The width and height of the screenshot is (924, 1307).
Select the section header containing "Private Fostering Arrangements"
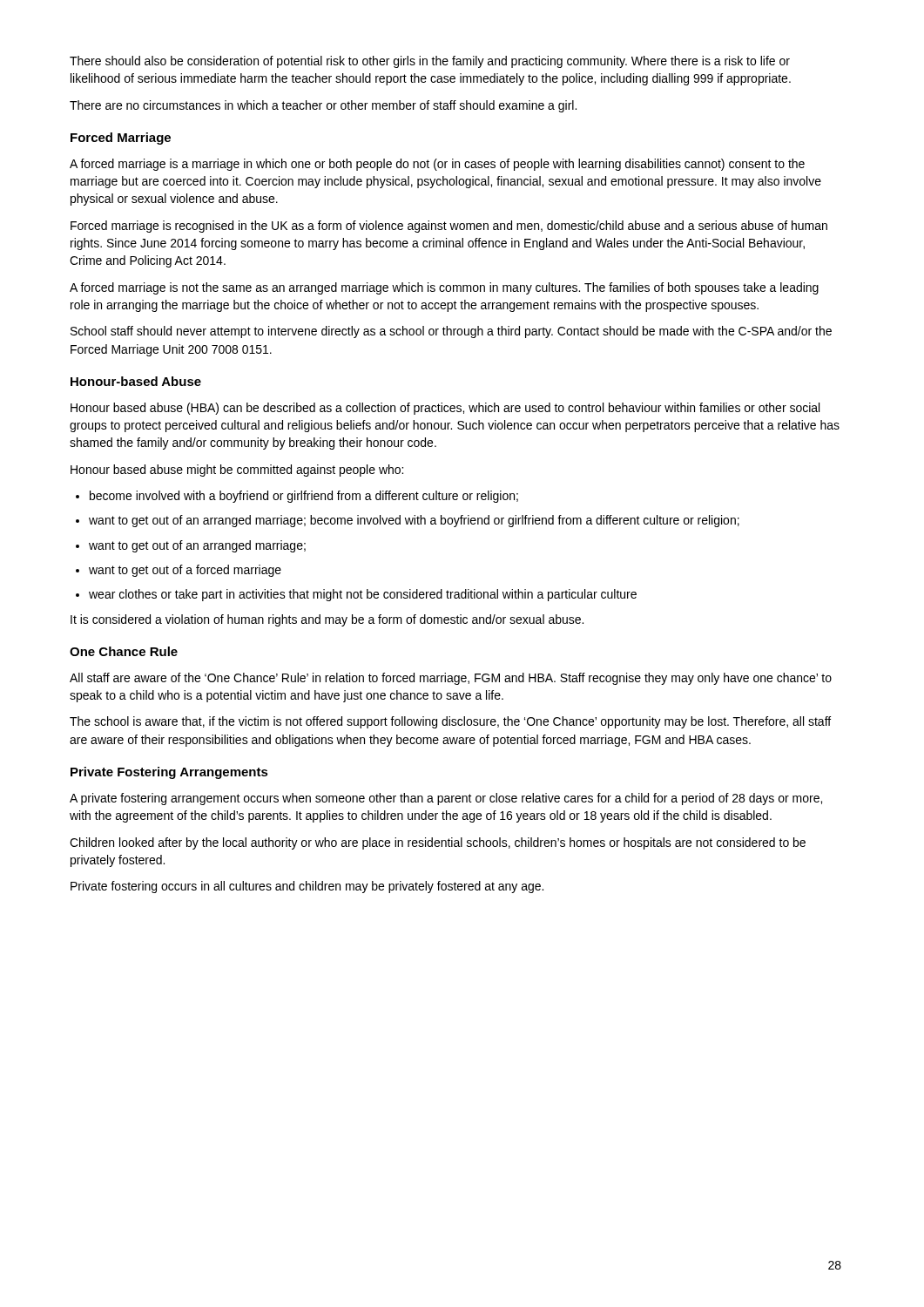(169, 773)
